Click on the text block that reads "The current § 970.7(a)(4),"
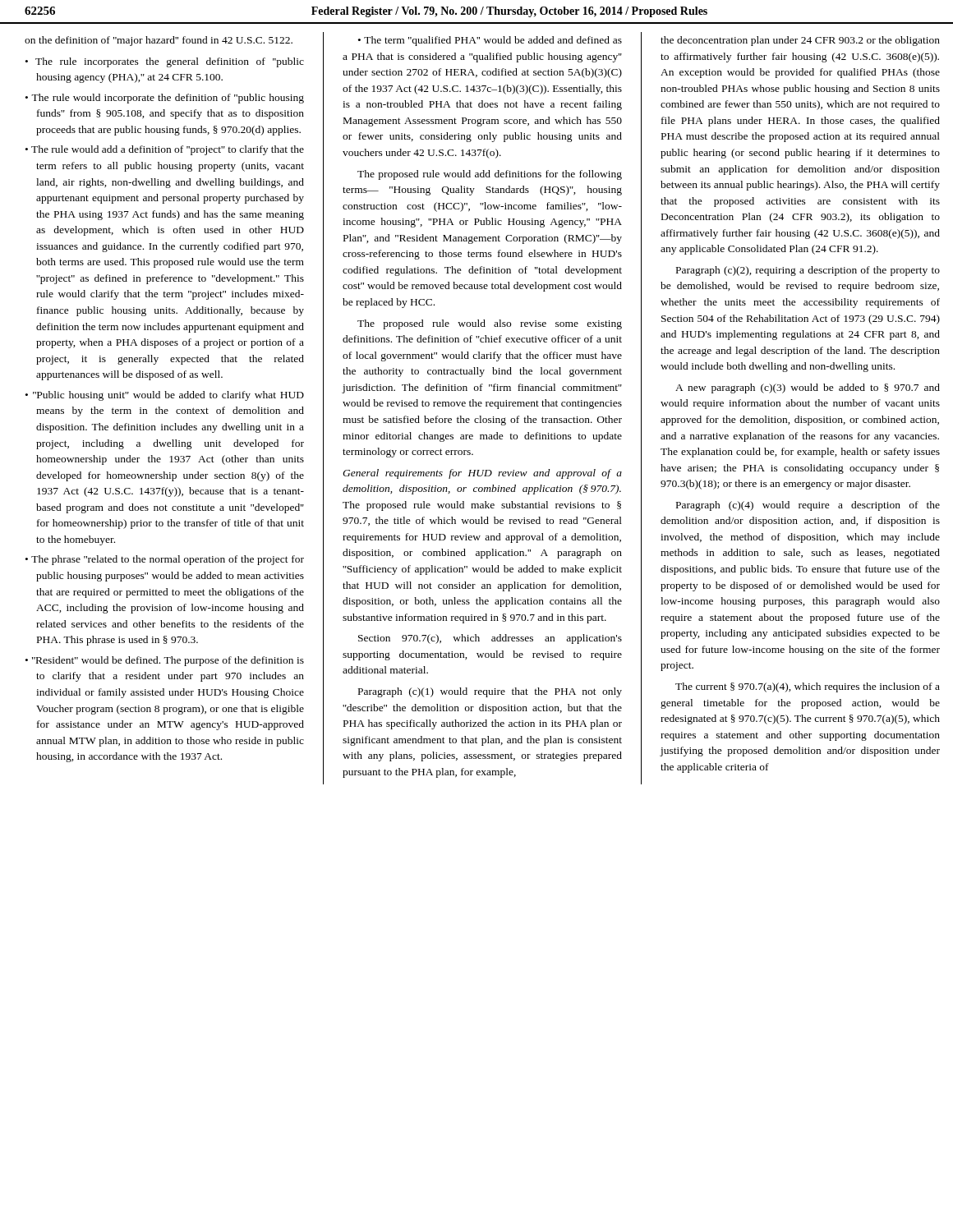 coord(800,727)
